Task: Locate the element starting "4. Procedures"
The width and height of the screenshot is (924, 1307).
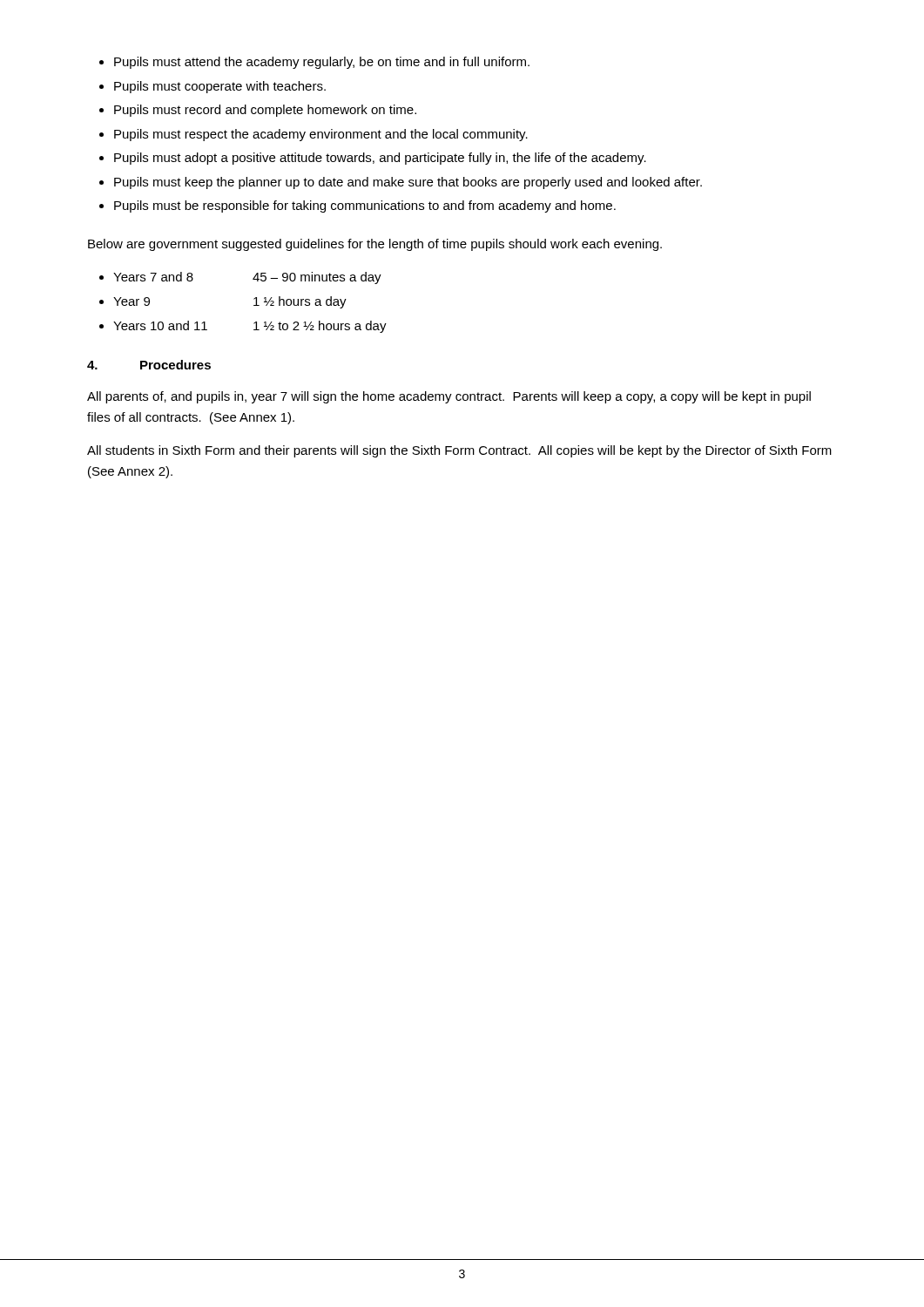Action: pyautogui.click(x=149, y=364)
